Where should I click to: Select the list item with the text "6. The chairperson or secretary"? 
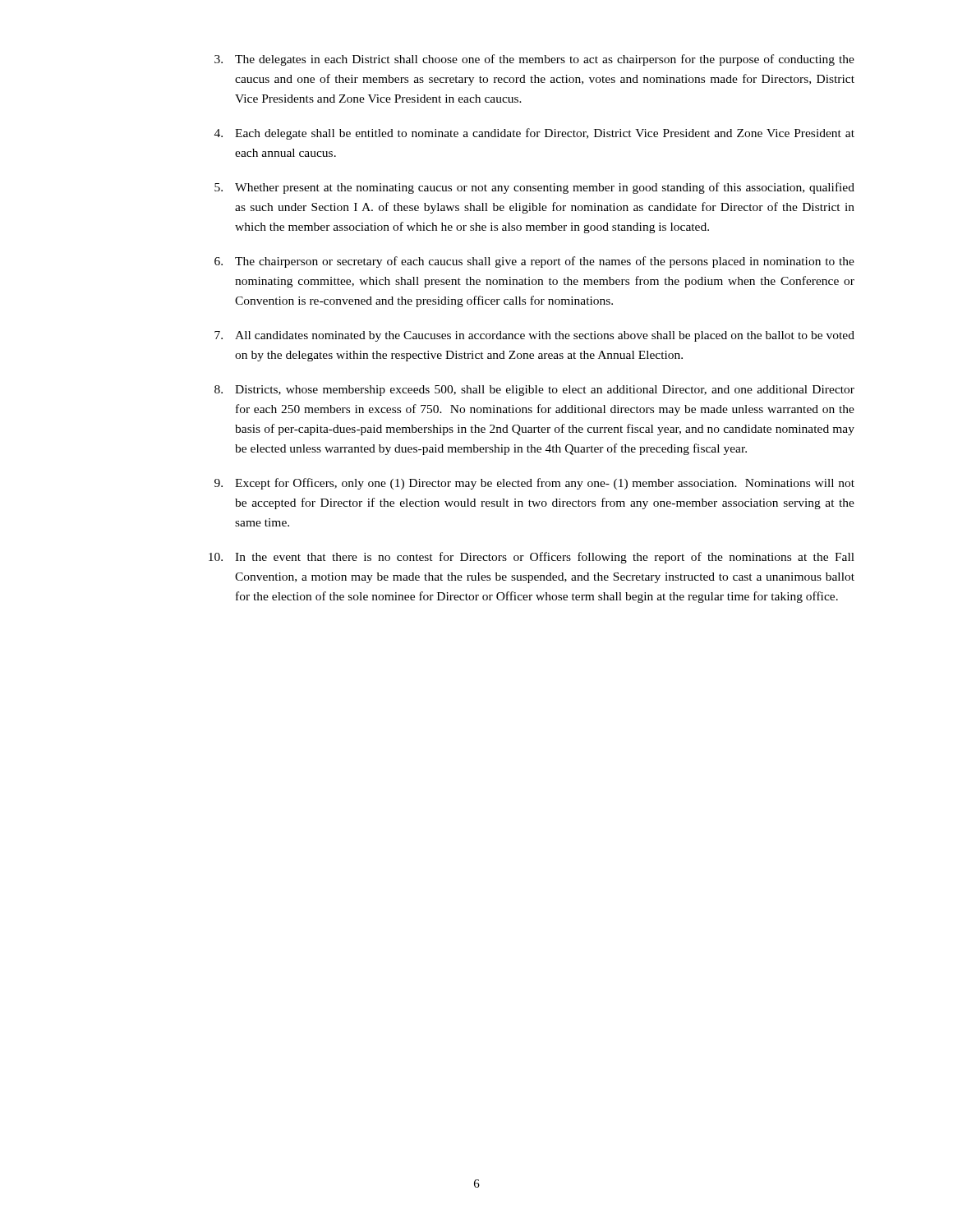pyautogui.click(x=522, y=281)
